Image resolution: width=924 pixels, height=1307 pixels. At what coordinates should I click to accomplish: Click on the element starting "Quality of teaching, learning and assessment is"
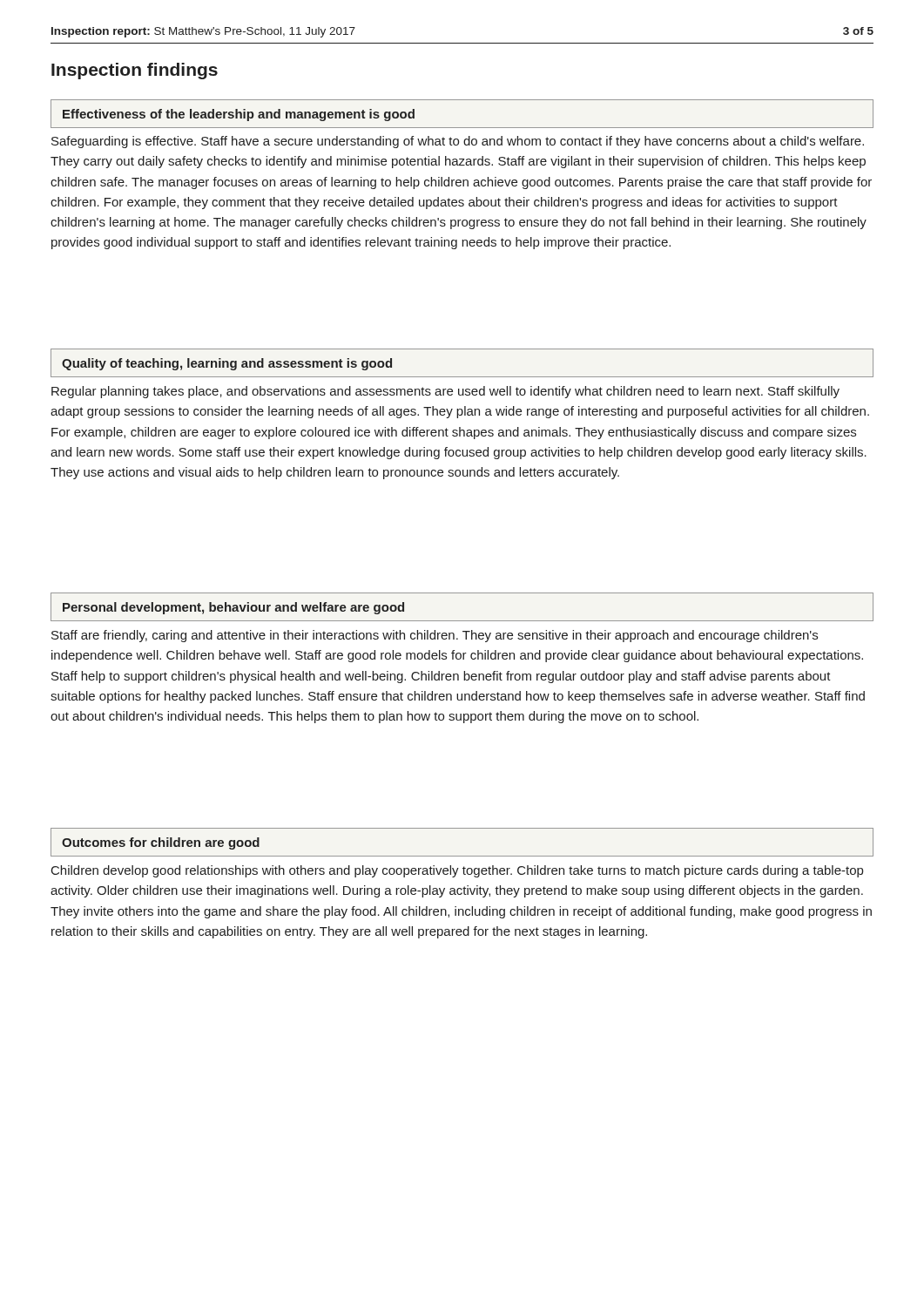(462, 363)
